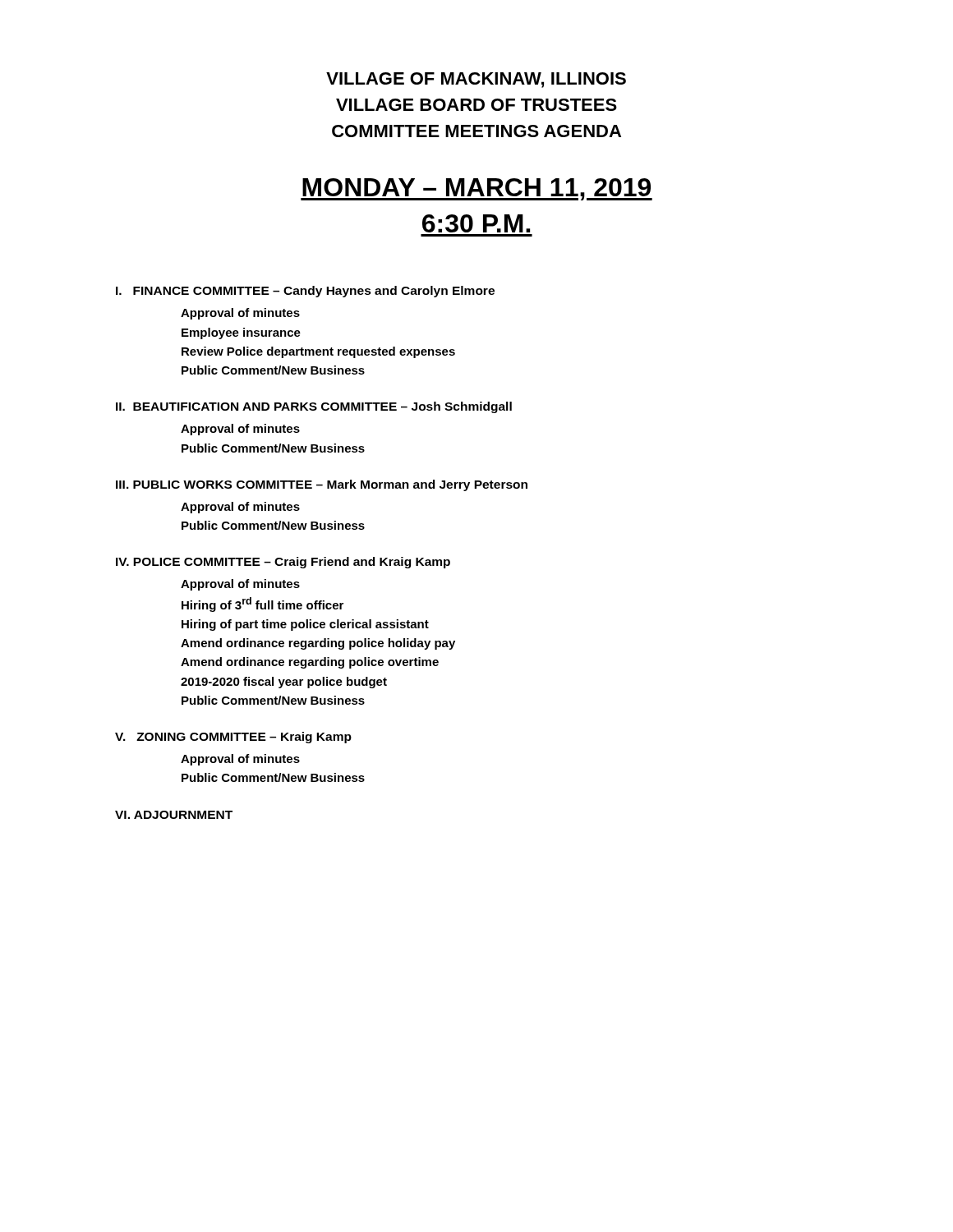
Task: Find "V. ZONING COMMITTEE – Kraig Kamp" on this page
Action: (x=233, y=736)
